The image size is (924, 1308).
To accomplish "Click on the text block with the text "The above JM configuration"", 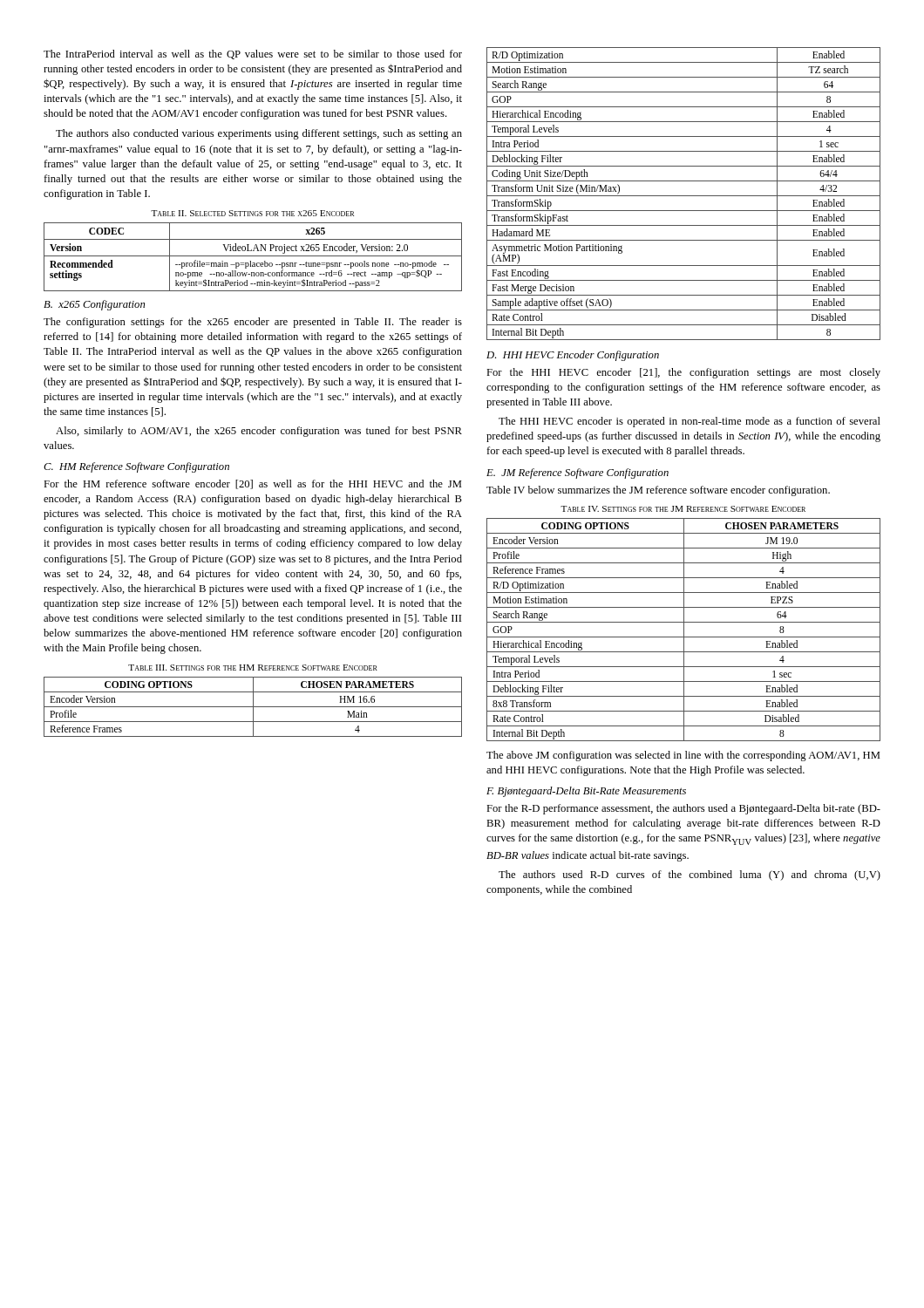I will click(683, 763).
